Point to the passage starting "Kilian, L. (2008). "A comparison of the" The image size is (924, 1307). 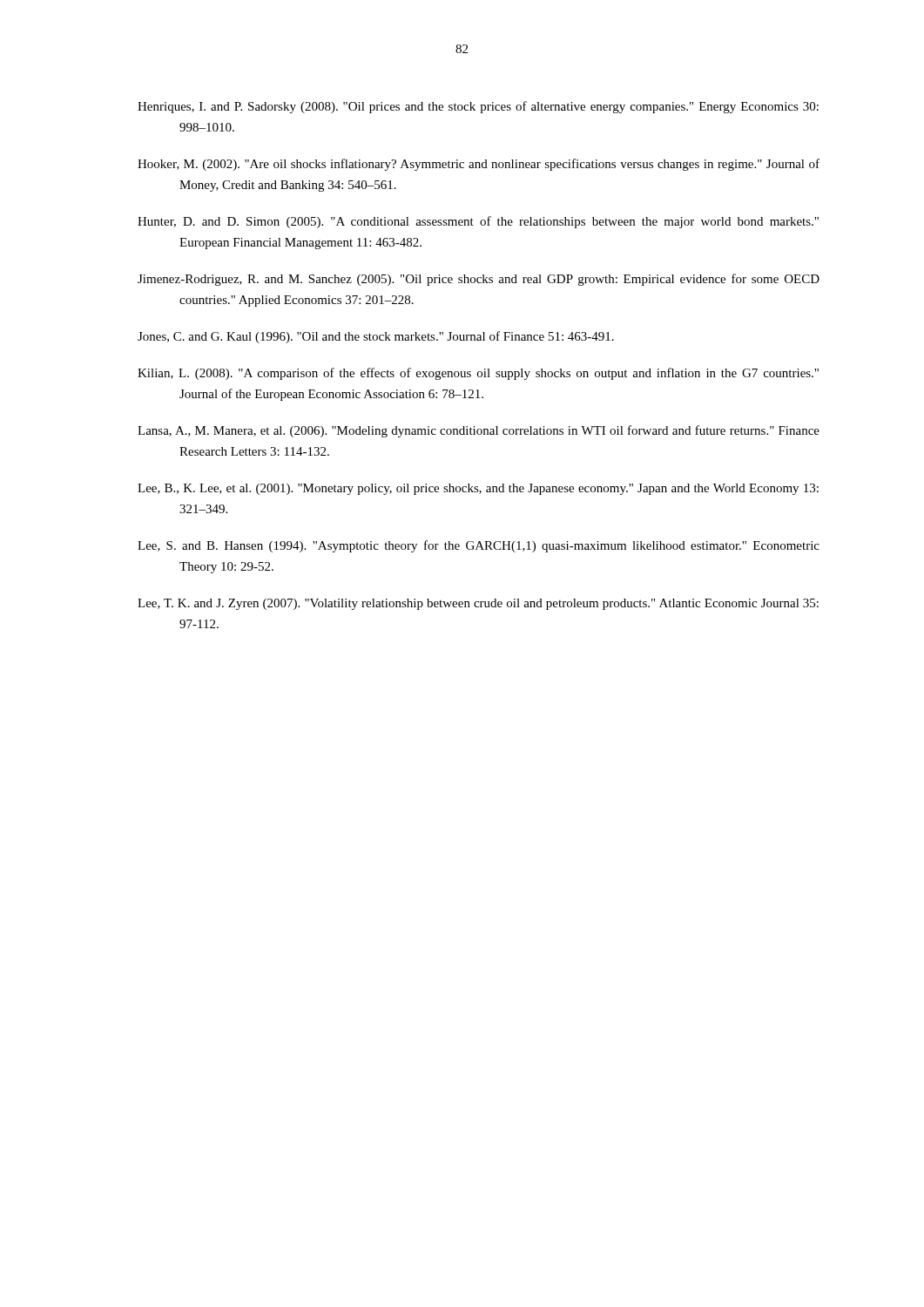pyautogui.click(x=479, y=383)
